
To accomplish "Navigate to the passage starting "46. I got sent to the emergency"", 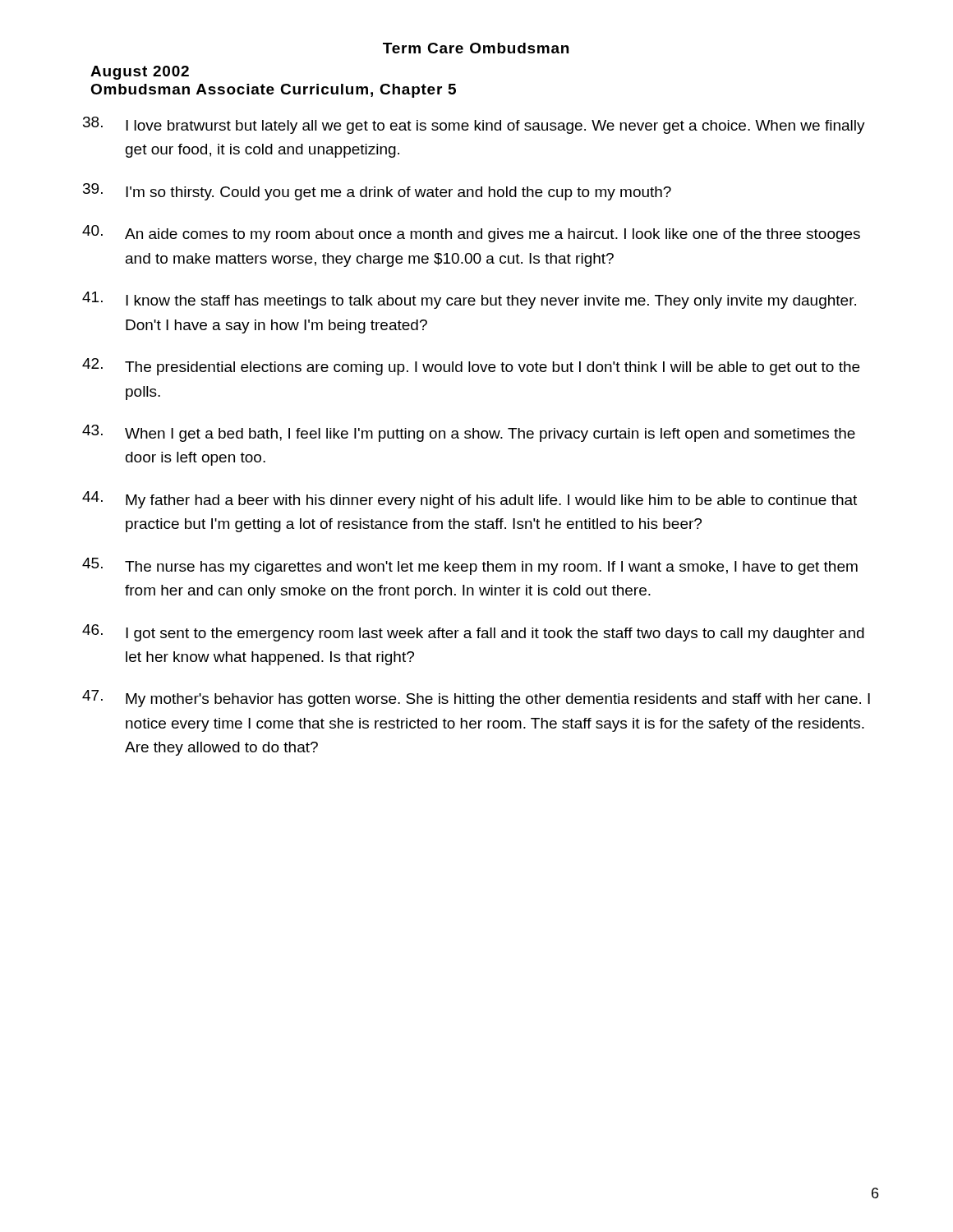I will click(x=481, y=645).
